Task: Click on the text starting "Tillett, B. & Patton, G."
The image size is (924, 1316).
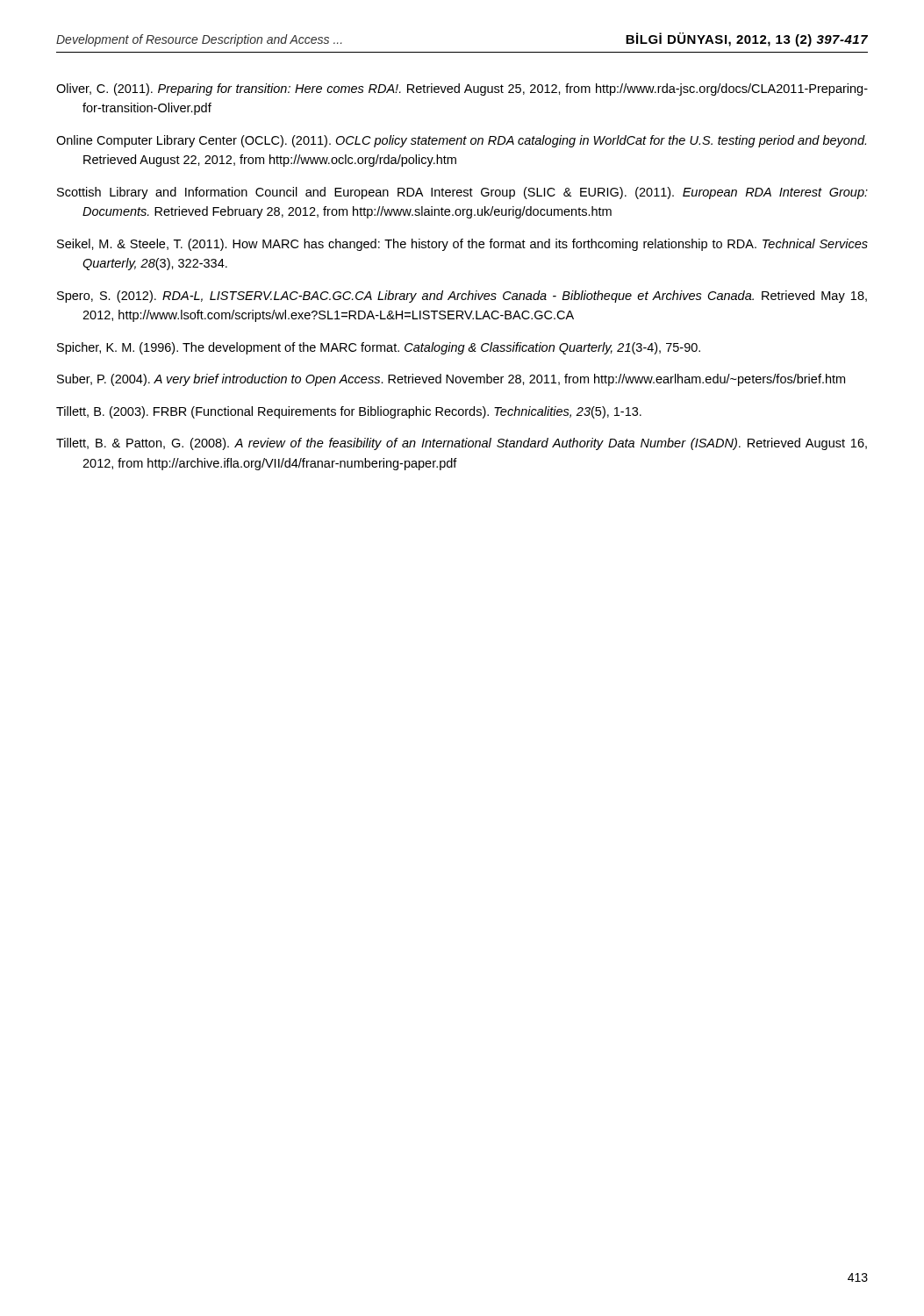Action: (x=462, y=453)
